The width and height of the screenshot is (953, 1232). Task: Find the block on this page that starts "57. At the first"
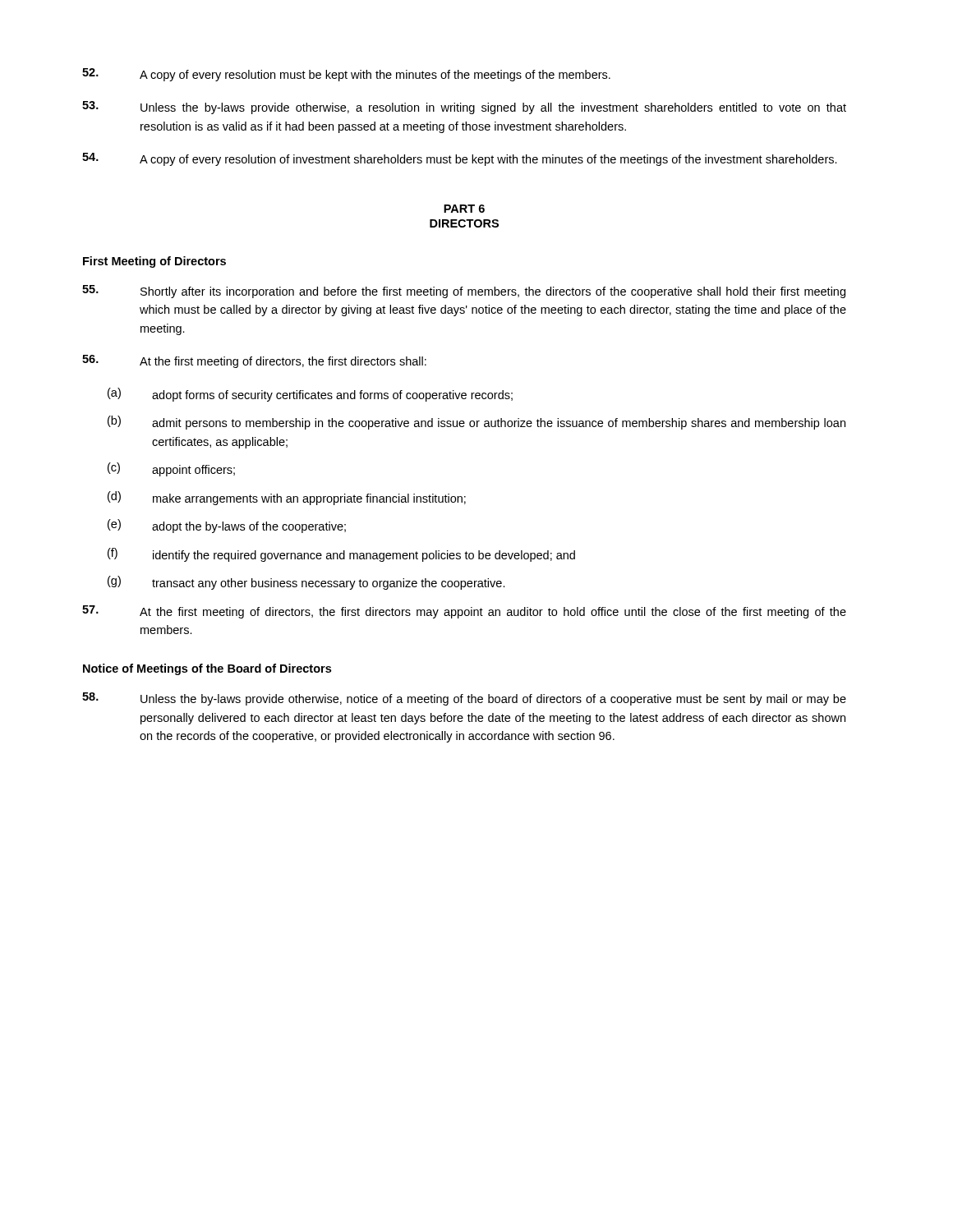point(464,621)
